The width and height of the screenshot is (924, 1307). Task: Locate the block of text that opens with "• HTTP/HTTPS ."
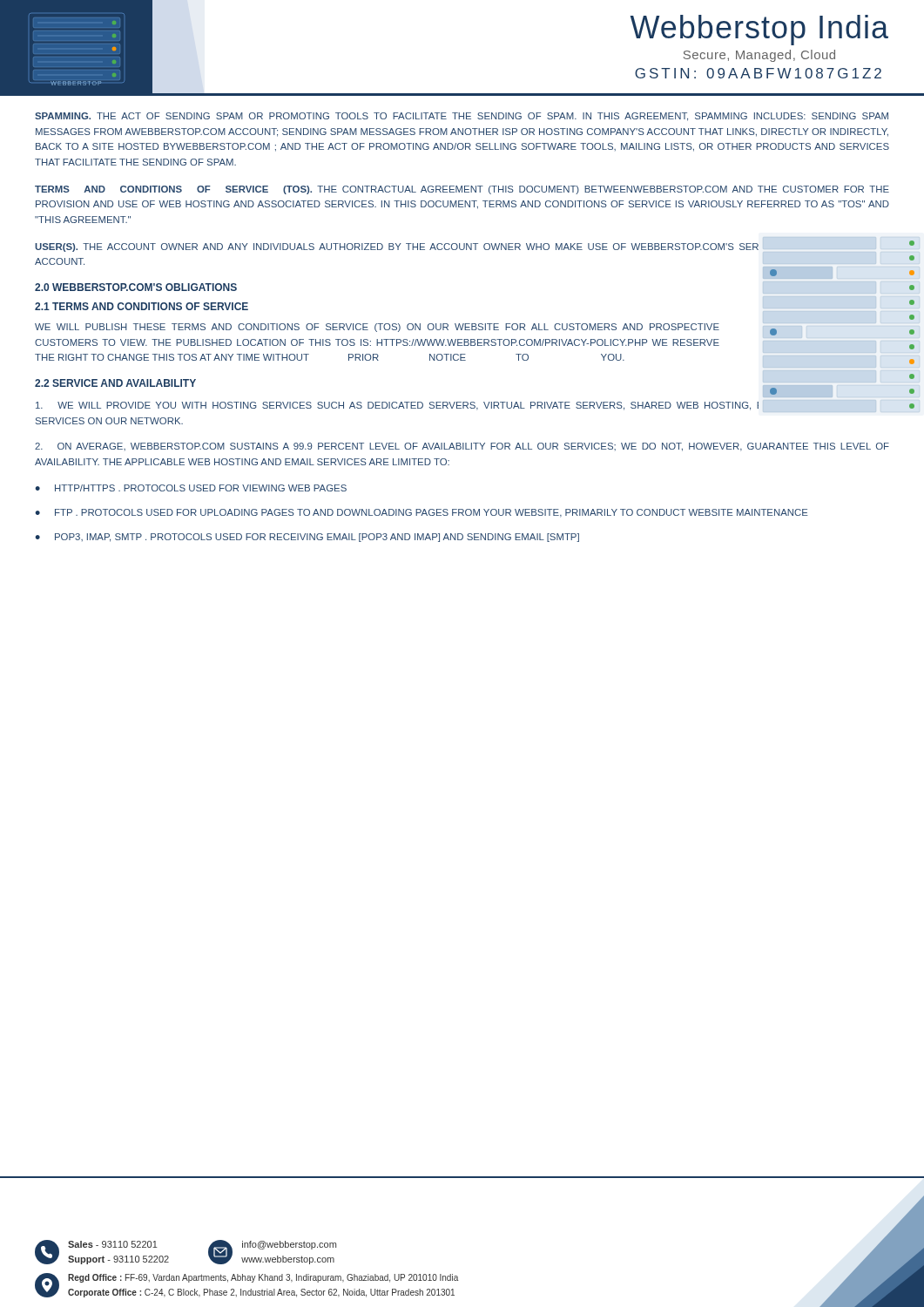click(191, 489)
